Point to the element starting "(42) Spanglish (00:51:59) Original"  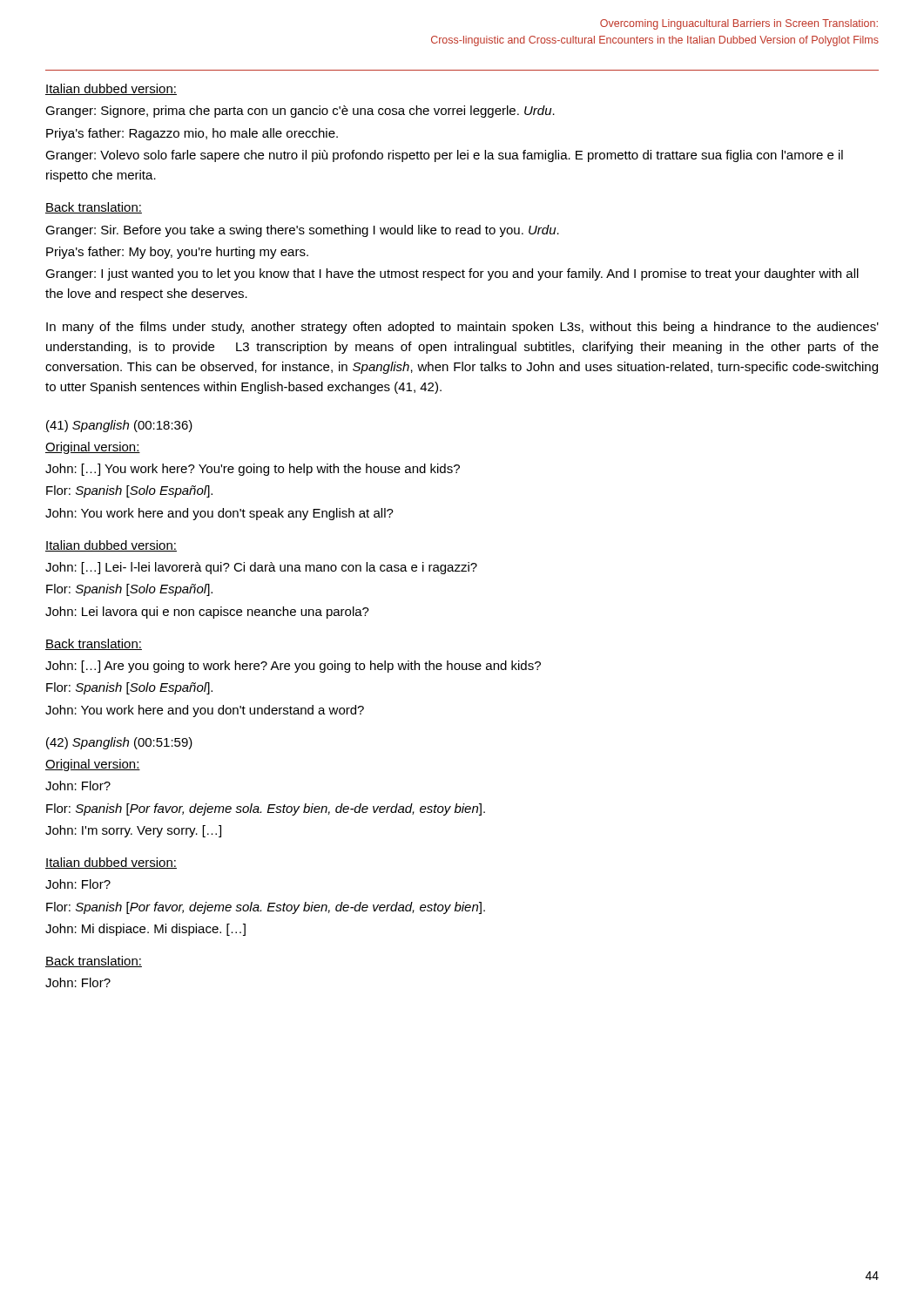[119, 743]
